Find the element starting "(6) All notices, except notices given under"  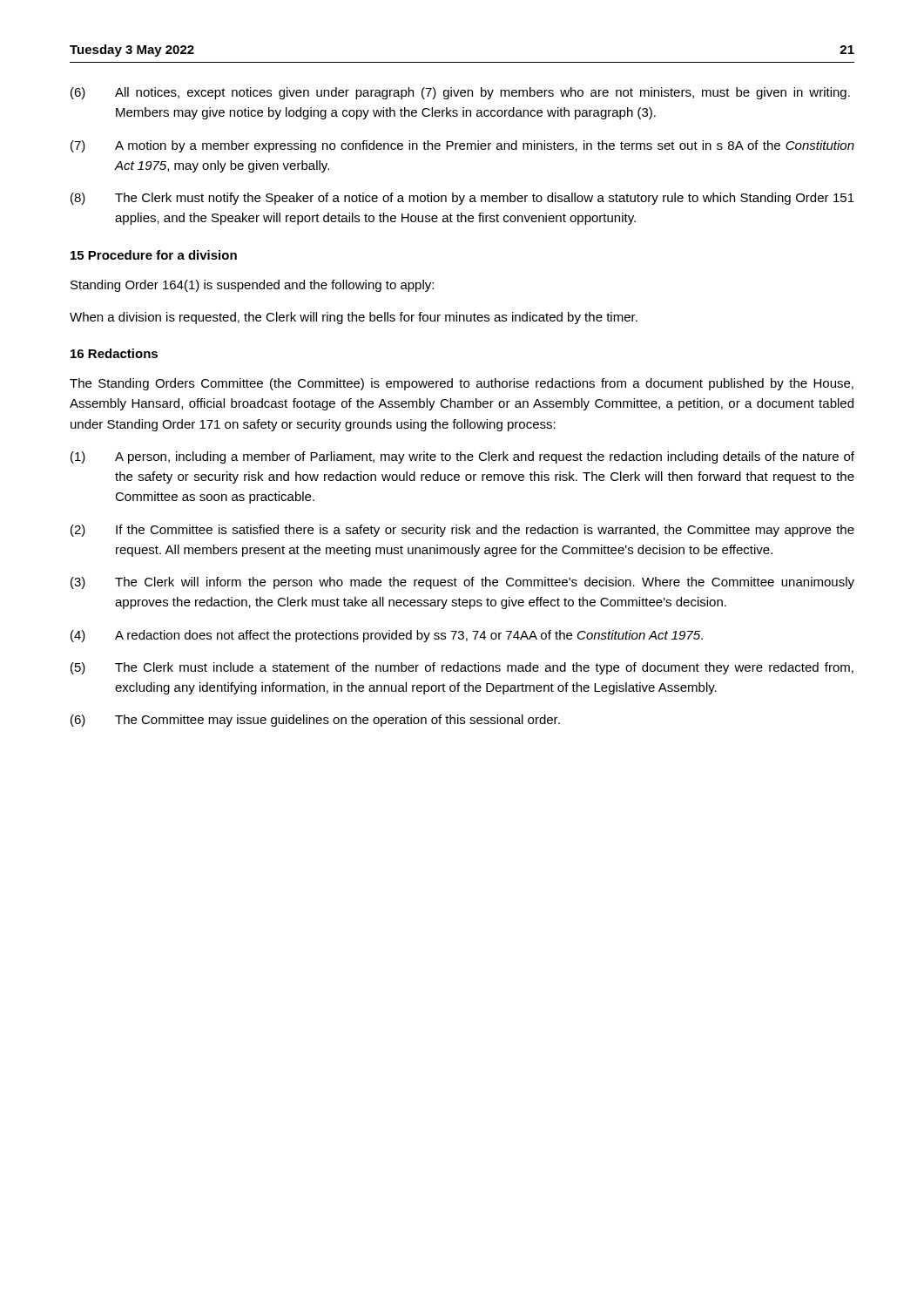coord(462,102)
